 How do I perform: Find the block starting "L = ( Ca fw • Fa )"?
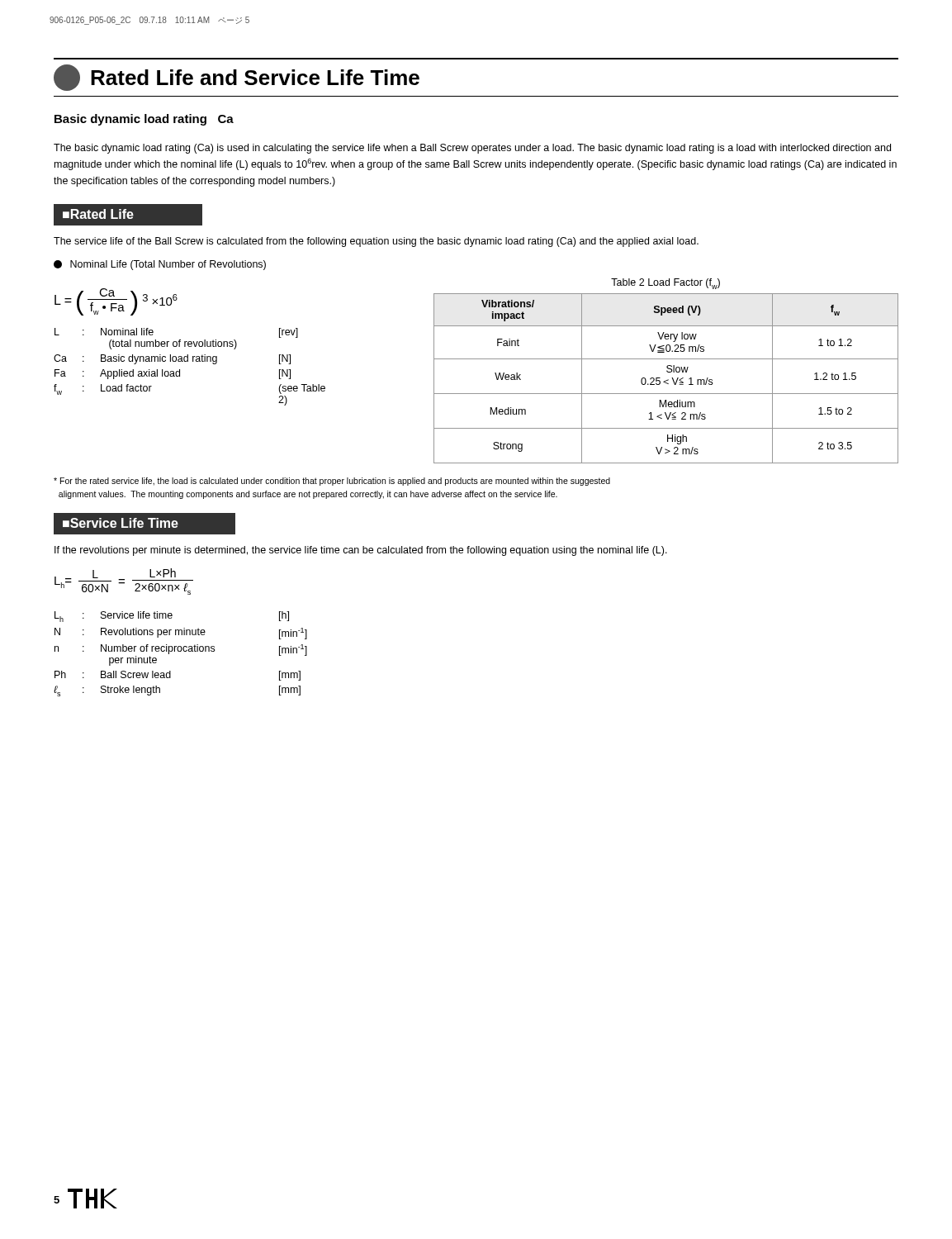point(116,302)
